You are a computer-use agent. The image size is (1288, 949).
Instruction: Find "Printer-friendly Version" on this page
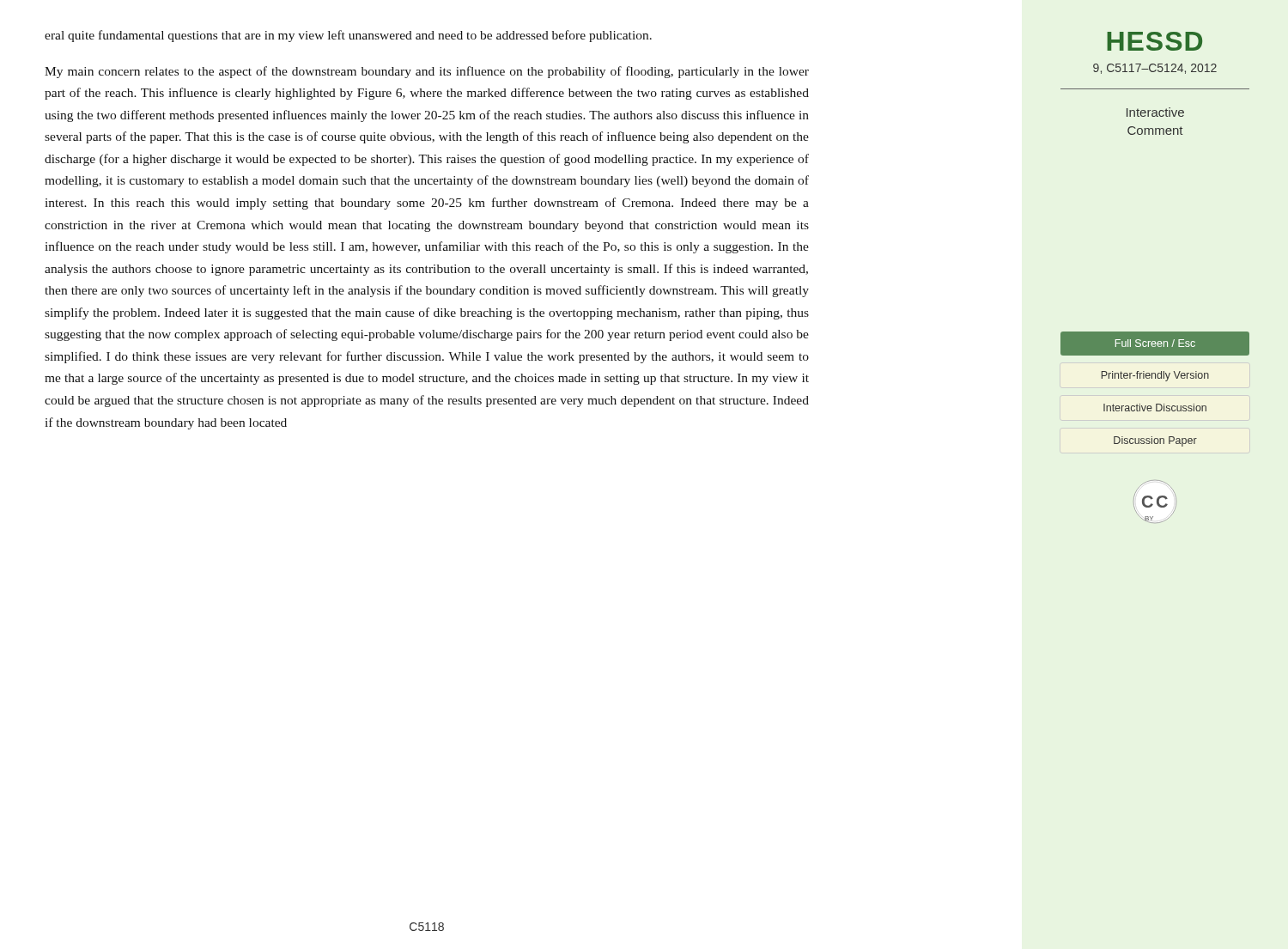[1155, 375]
